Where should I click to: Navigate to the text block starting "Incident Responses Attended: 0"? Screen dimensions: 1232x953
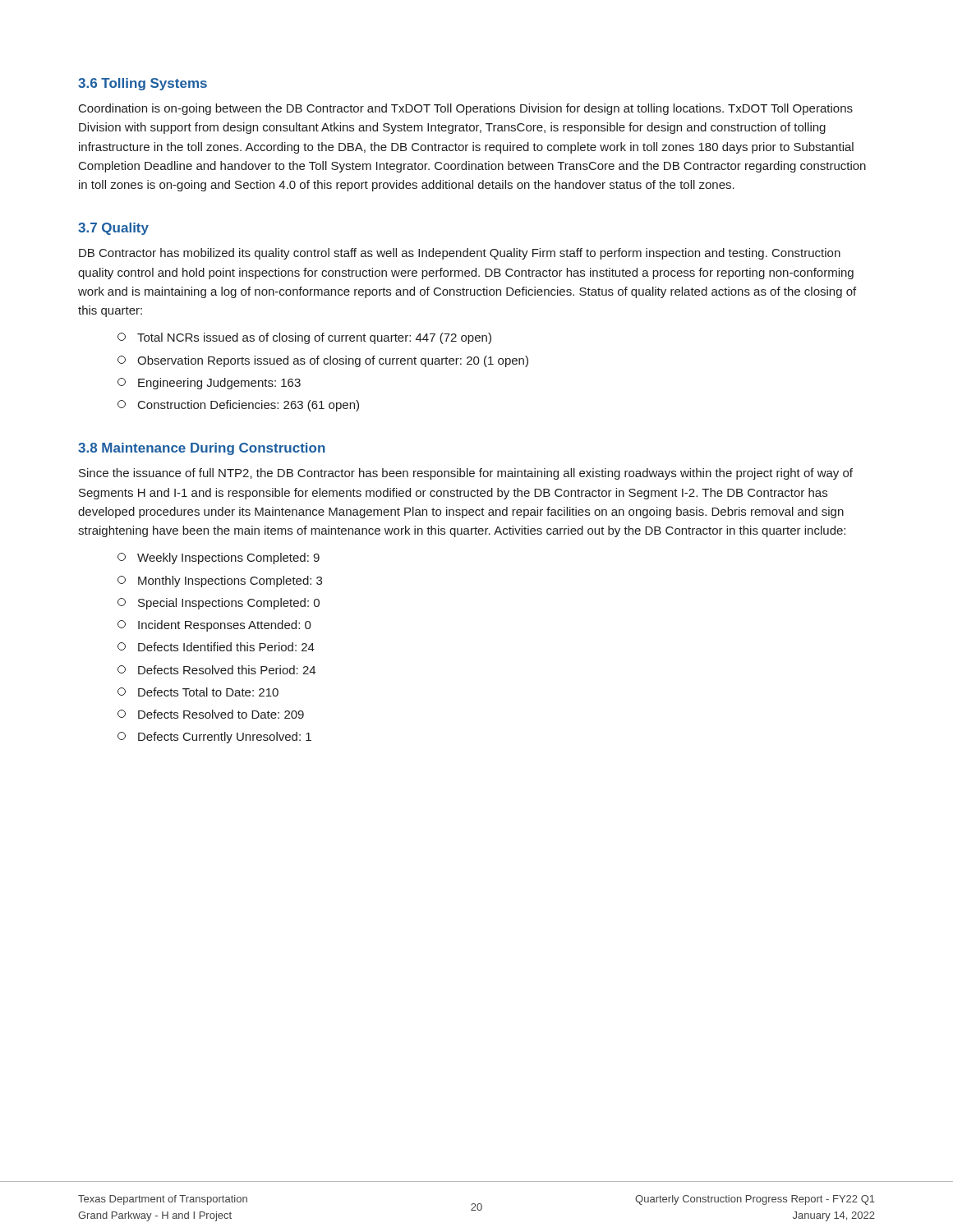pyautogui.click(x=214, y=625)
